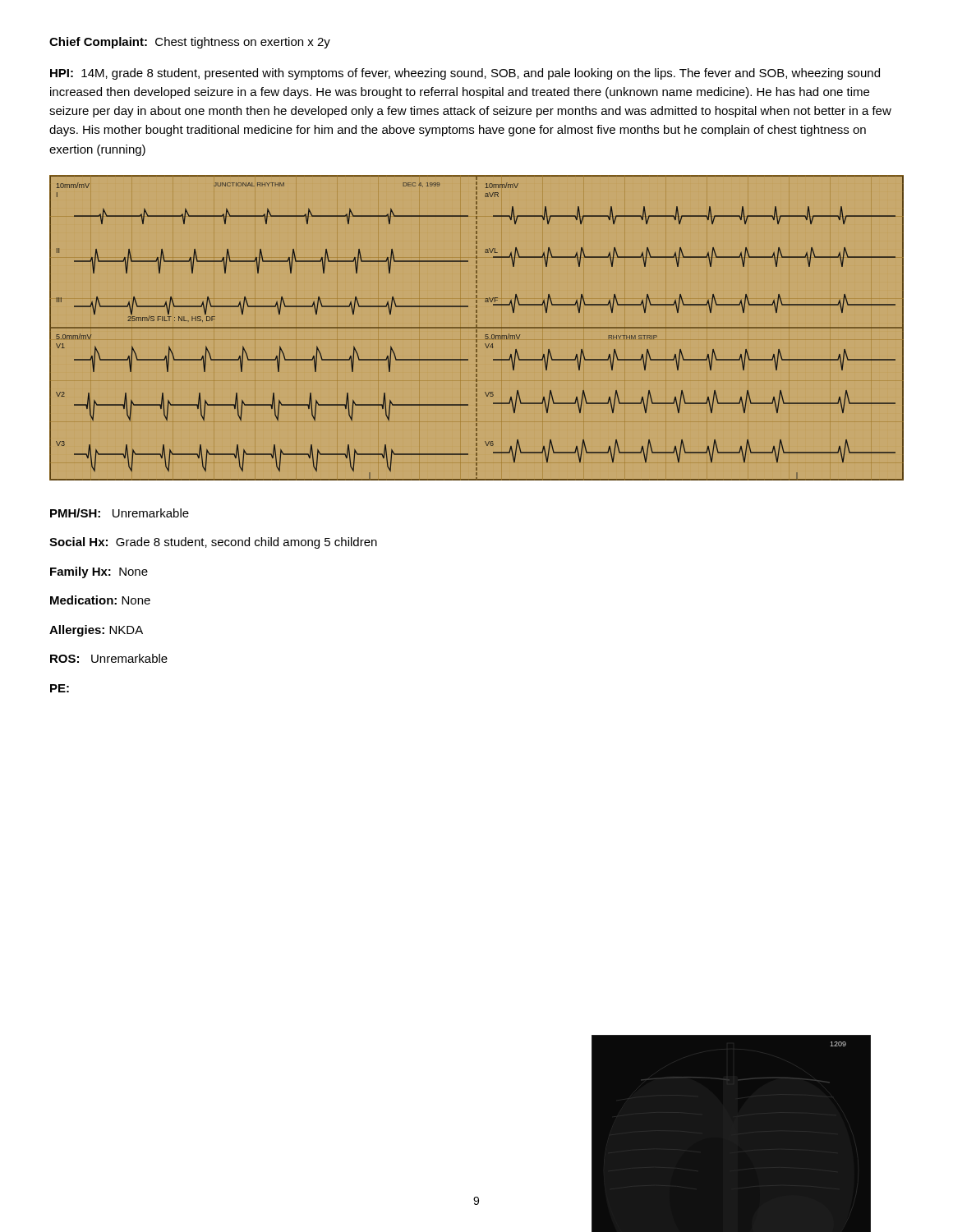Find the photo
This screenshot has height=1232, width=953.
click(x=731, y=1133)
